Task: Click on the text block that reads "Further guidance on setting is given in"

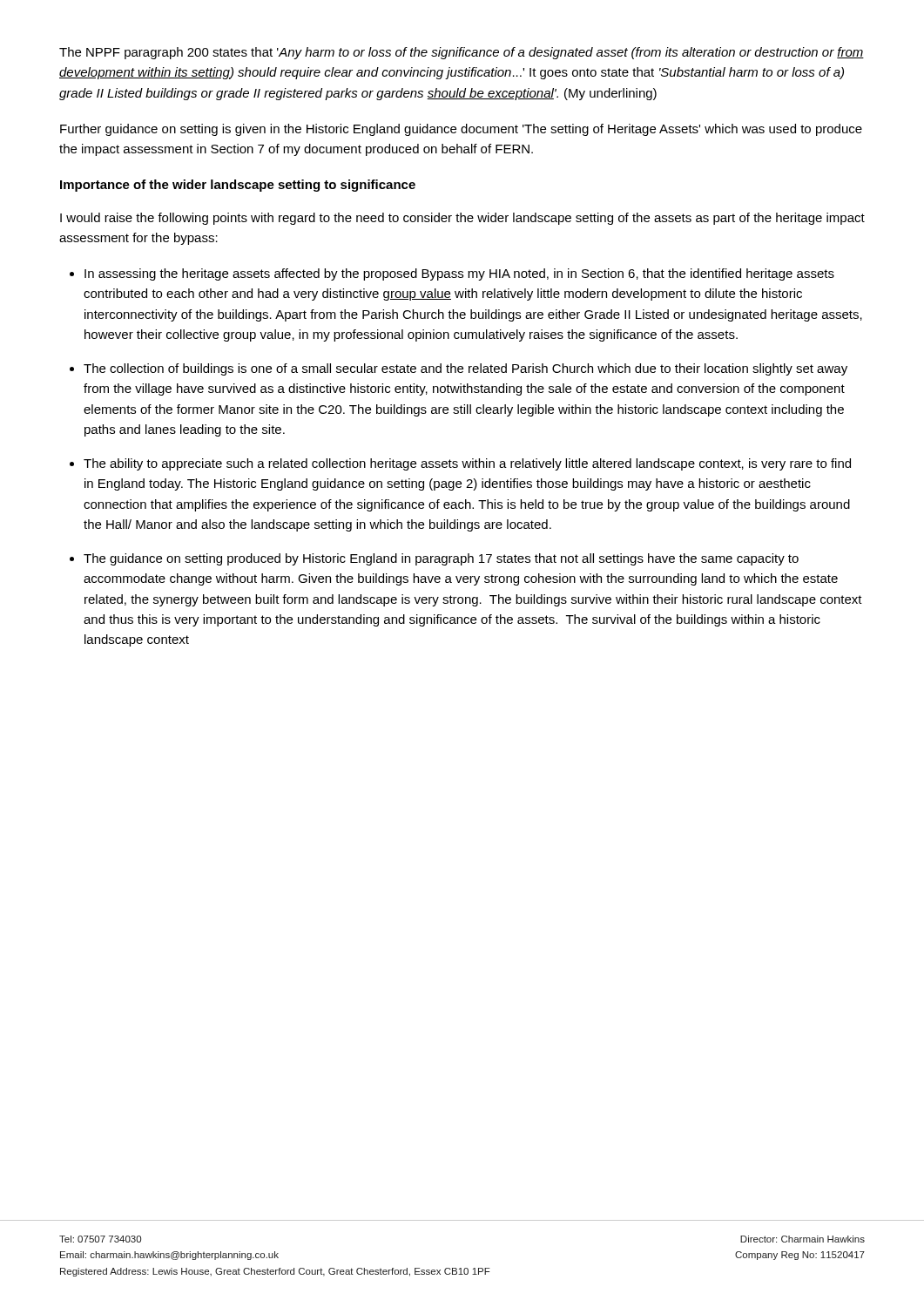Action: click(x=461, y=138)
